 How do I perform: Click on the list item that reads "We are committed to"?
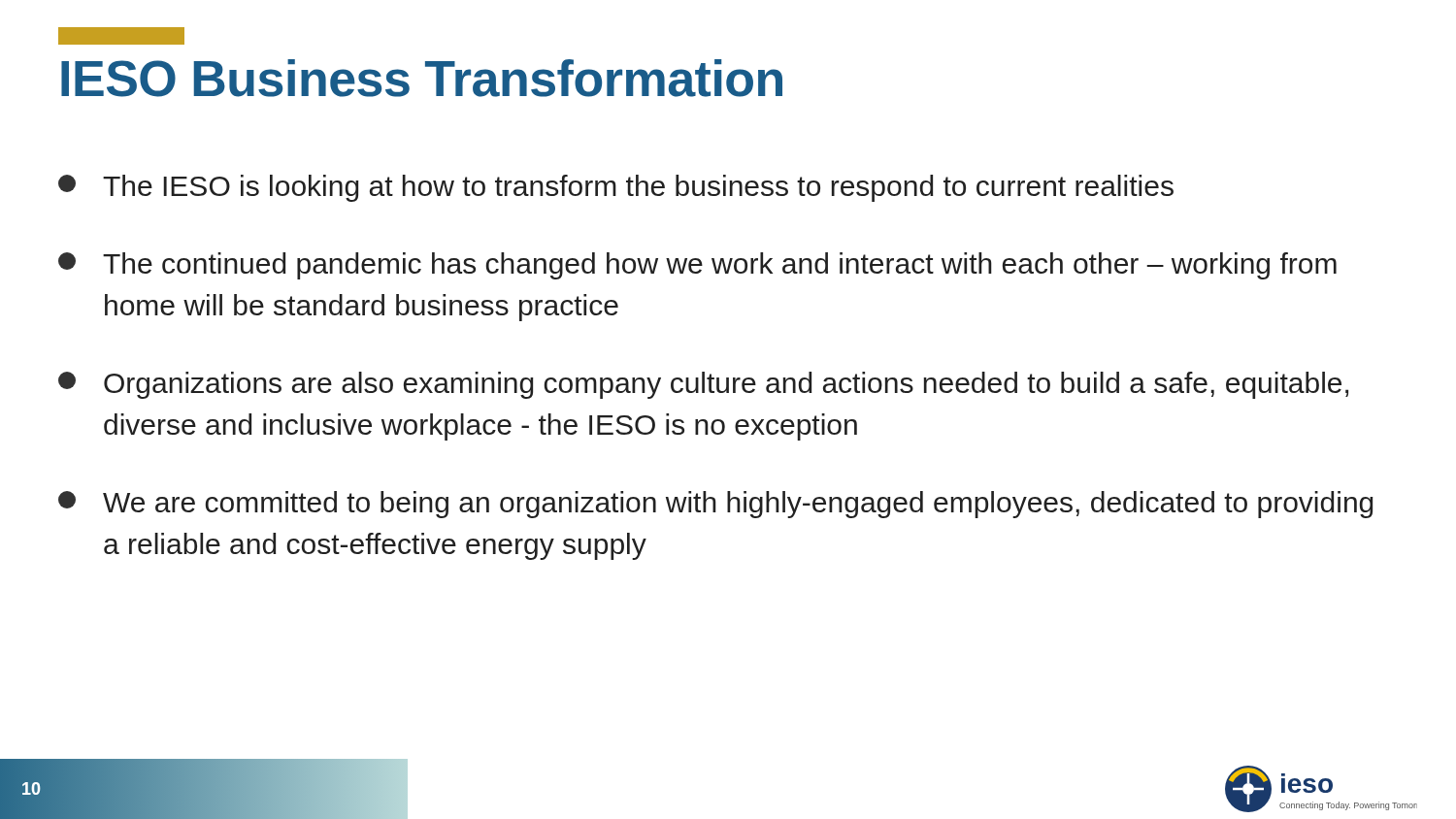pos(718,523)
